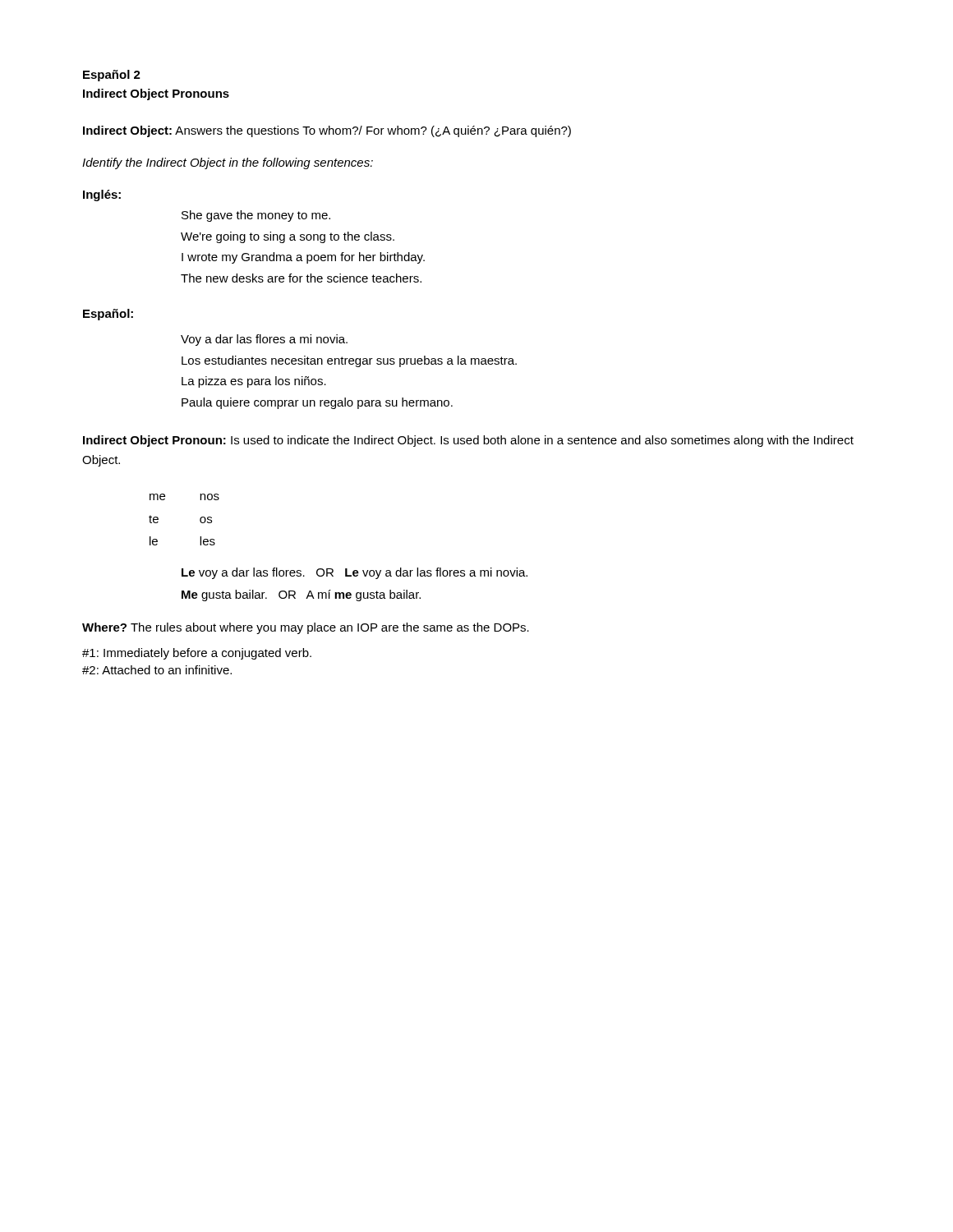Navigate to the block starting "Where? The rules"
The width and height of the screenshot is (953, 1232).
coord(306,627)
